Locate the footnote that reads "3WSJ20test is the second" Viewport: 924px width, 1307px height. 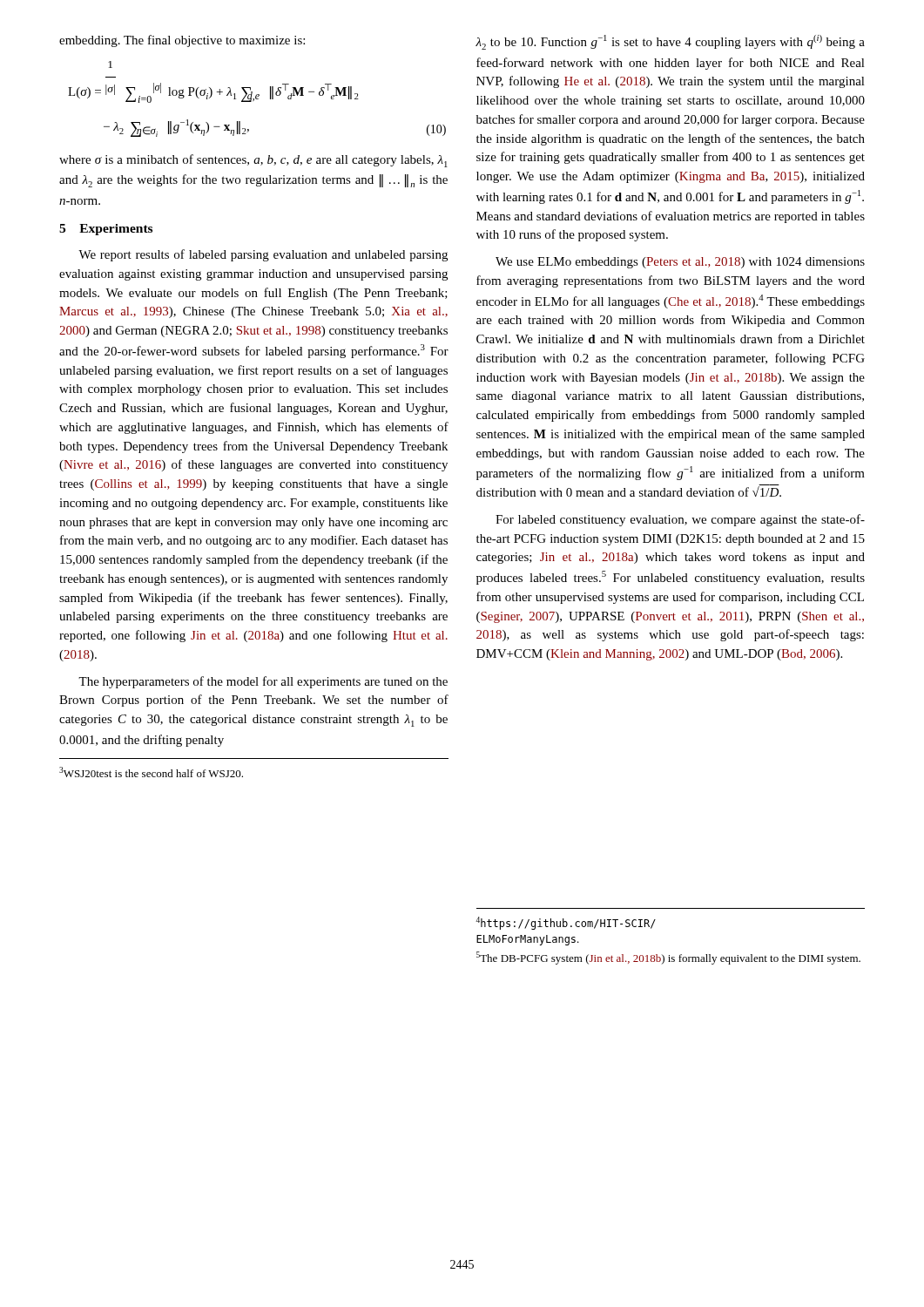[x=254, y=770]
